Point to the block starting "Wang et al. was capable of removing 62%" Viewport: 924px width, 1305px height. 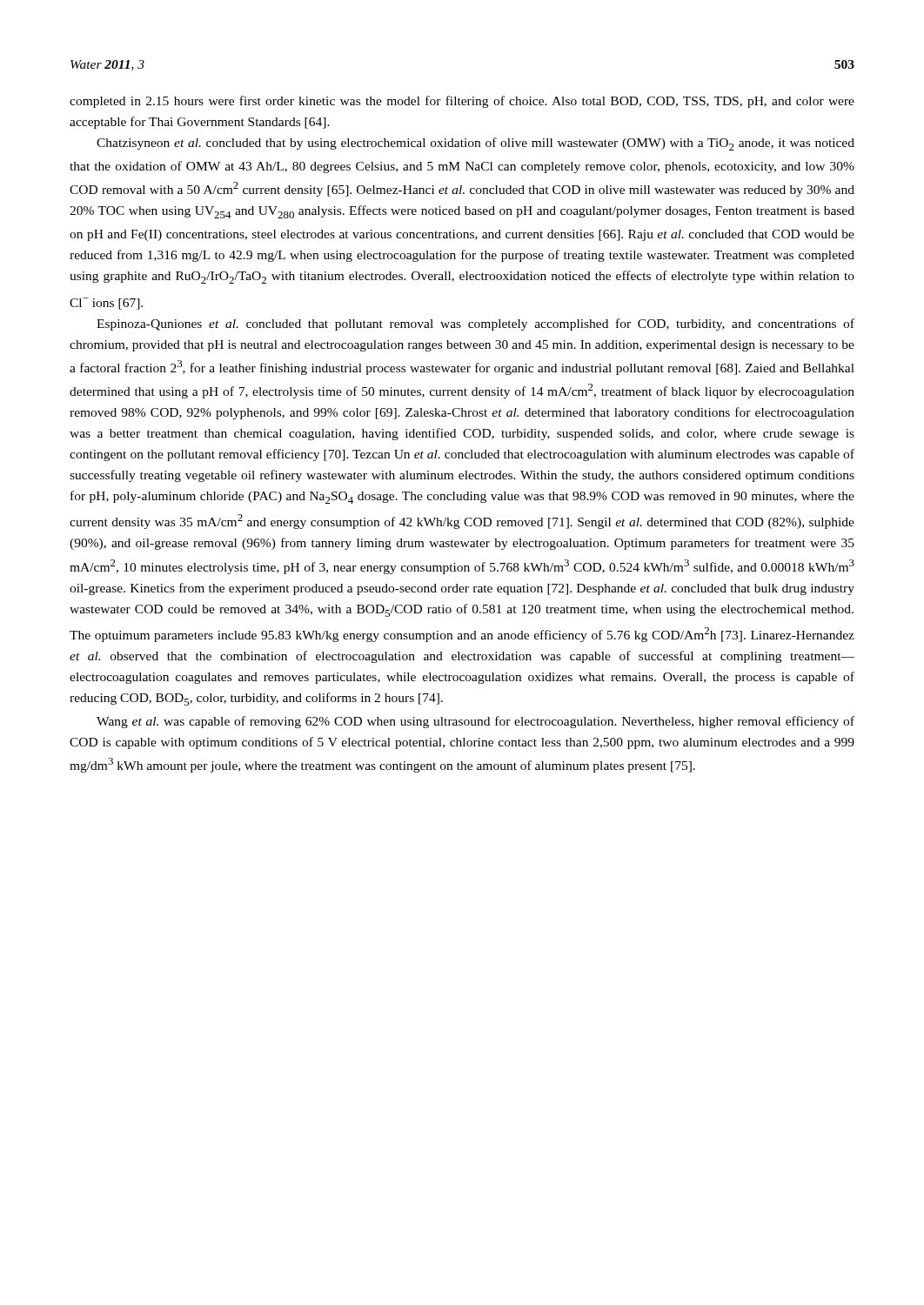tap(462, 744)
